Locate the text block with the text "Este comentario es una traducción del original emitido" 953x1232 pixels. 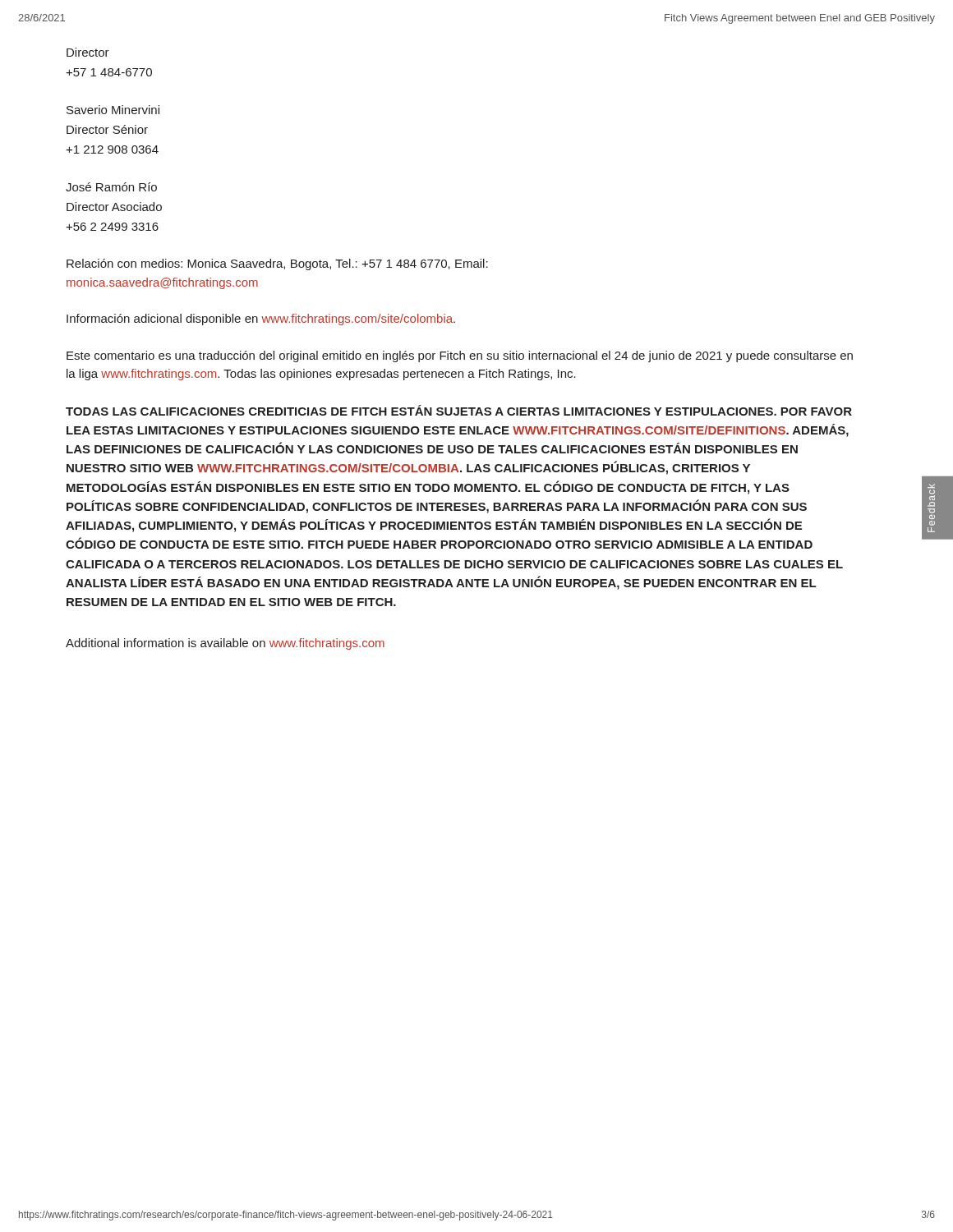(460, 365)
